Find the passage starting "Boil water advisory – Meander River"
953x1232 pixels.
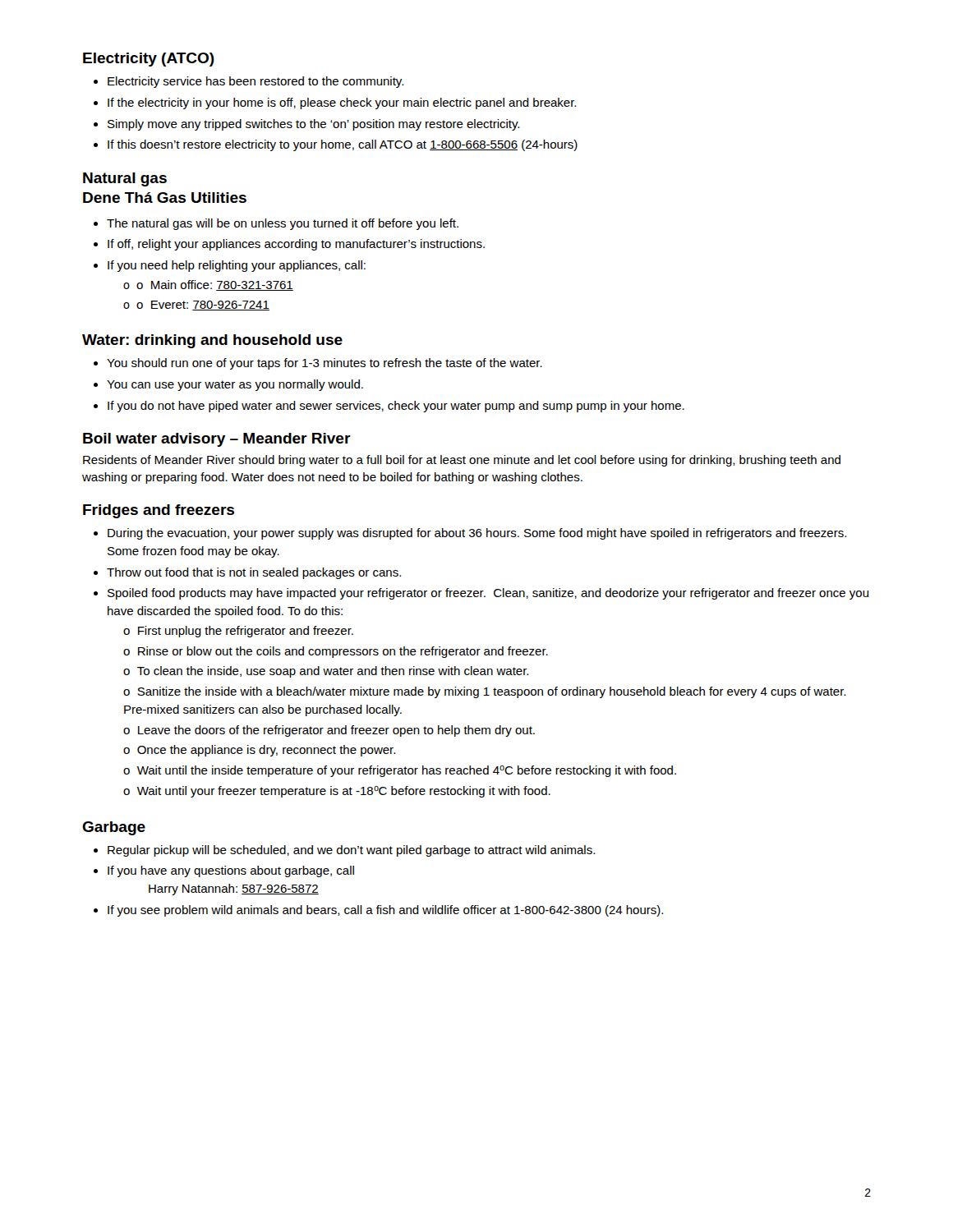pyautogui.click(x=216, y=438)
